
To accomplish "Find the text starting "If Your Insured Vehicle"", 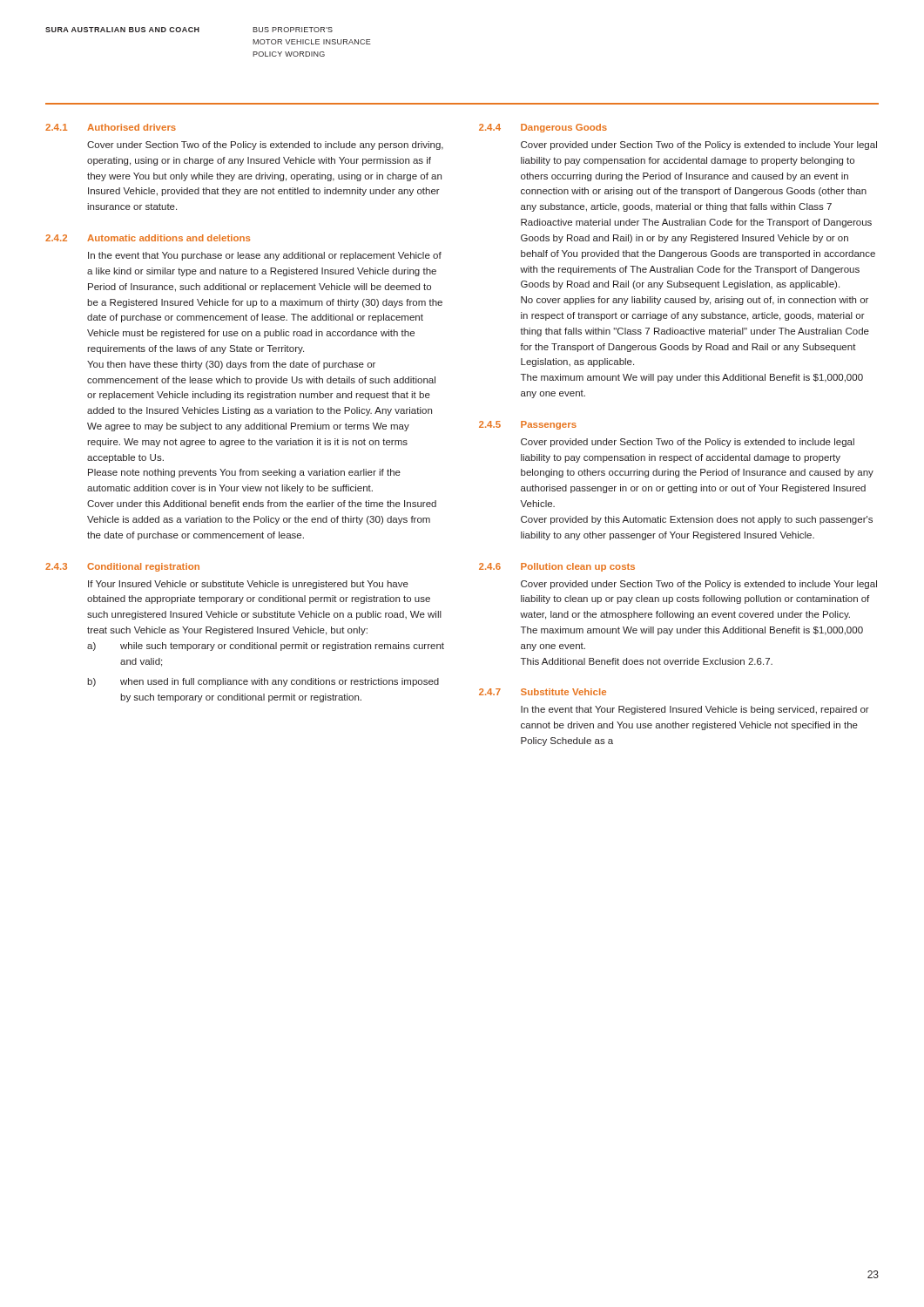I will click(266, 607).
